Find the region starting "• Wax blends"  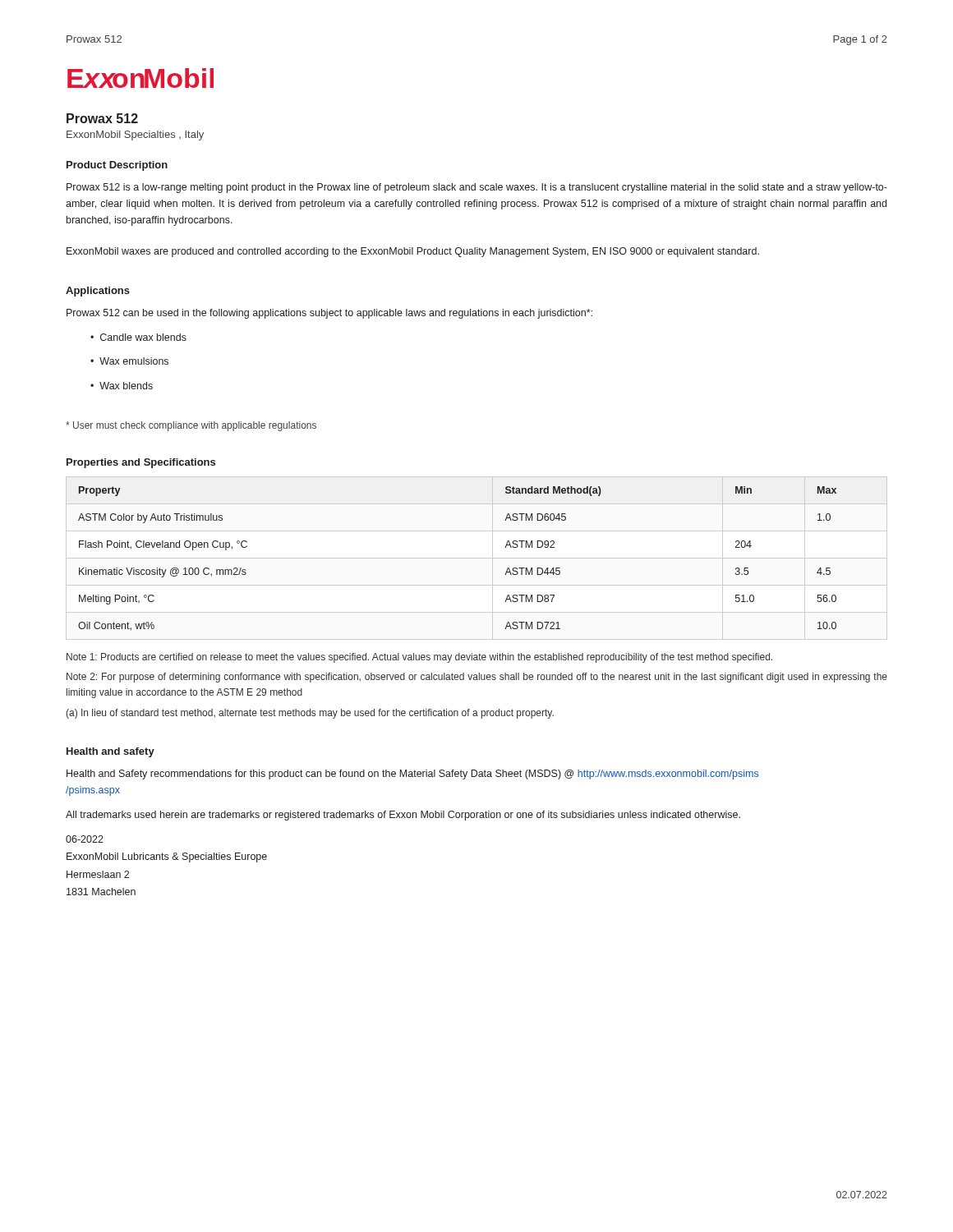(122, 386)
